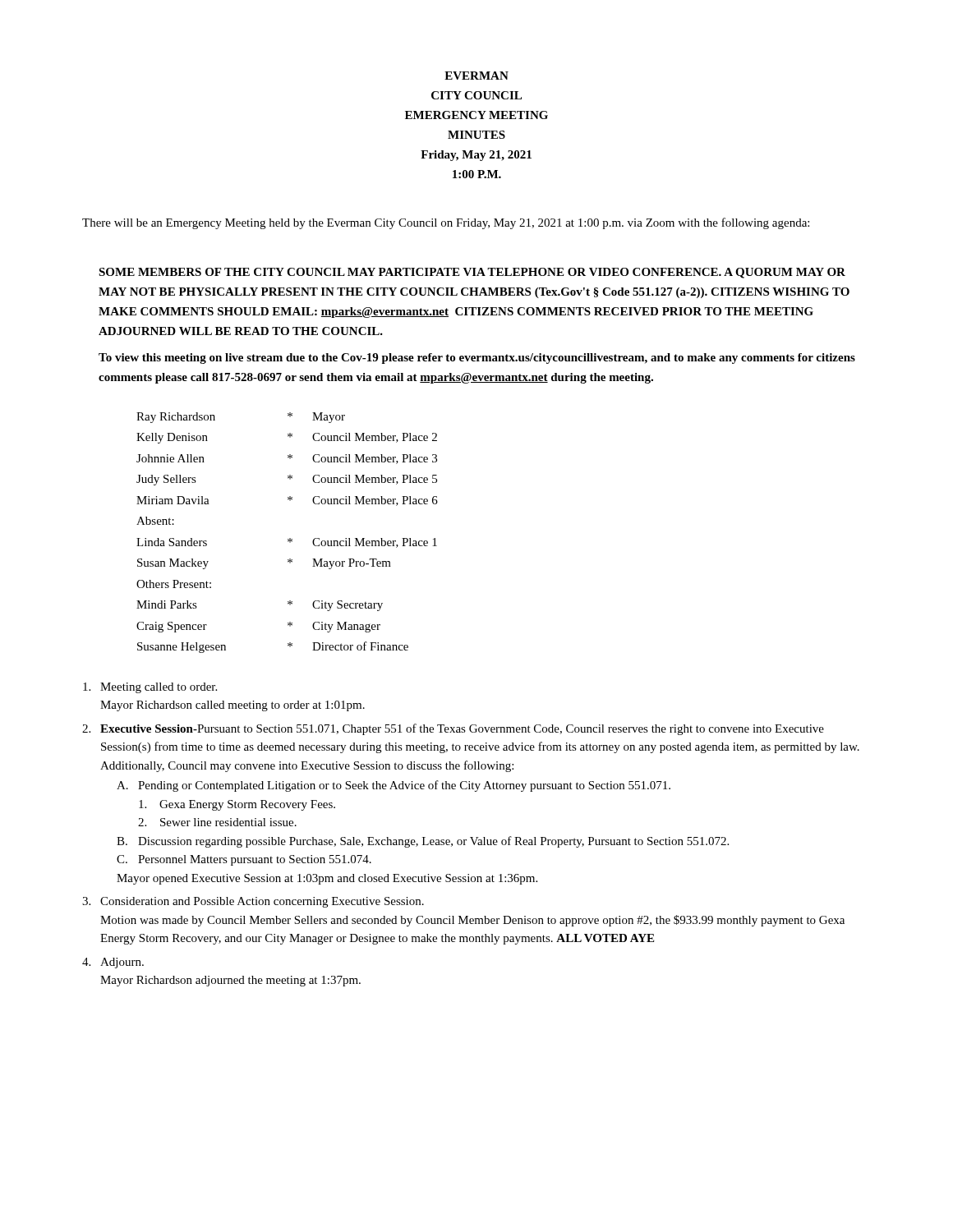The height and width of the screenshot is (1232, 953).
Task: Point to the block beginning "SOME MEMBERS OF THE CITY"
Action: pos(474,301)
